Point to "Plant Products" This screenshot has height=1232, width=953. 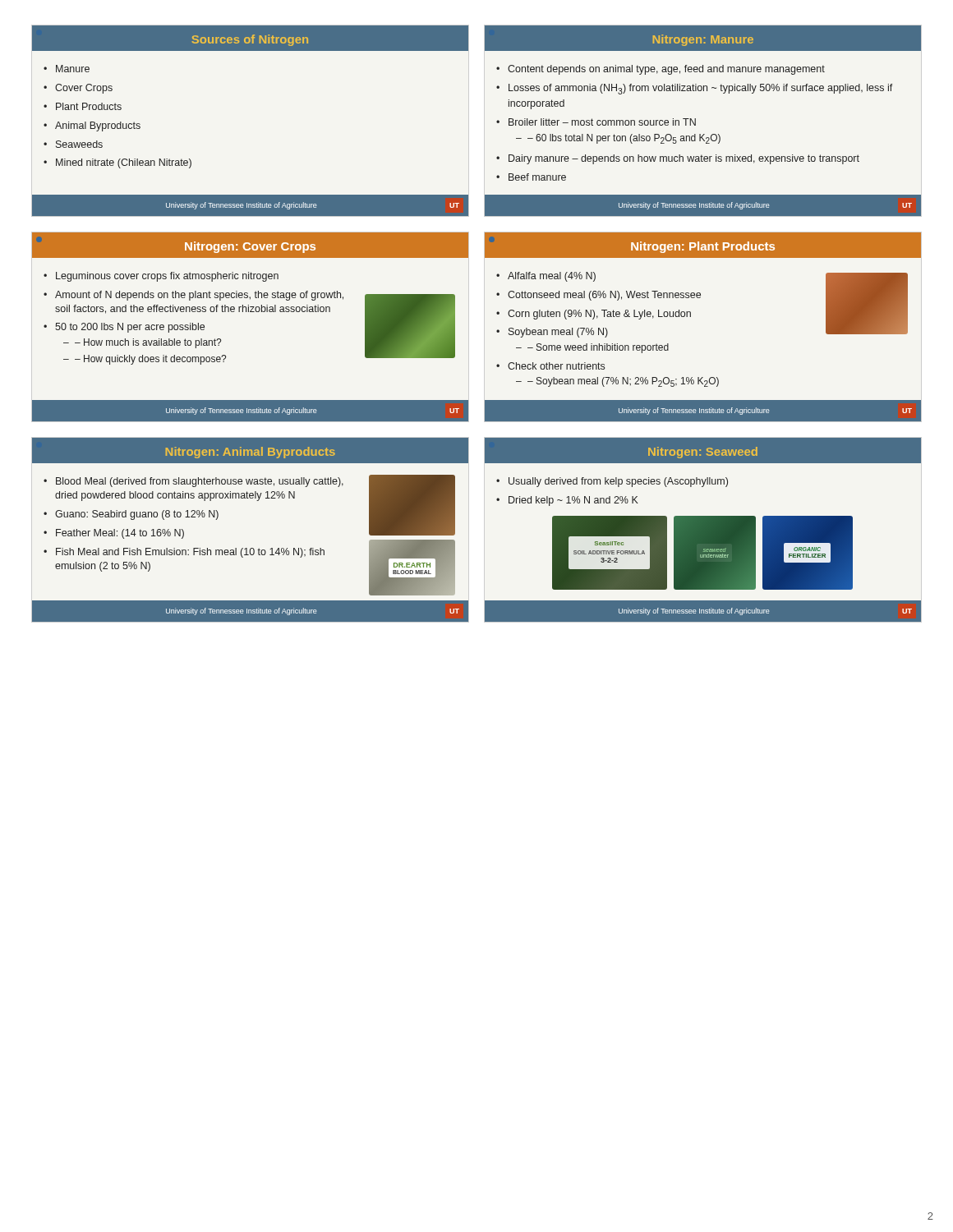pyautogui.click(x=88, y=107)
